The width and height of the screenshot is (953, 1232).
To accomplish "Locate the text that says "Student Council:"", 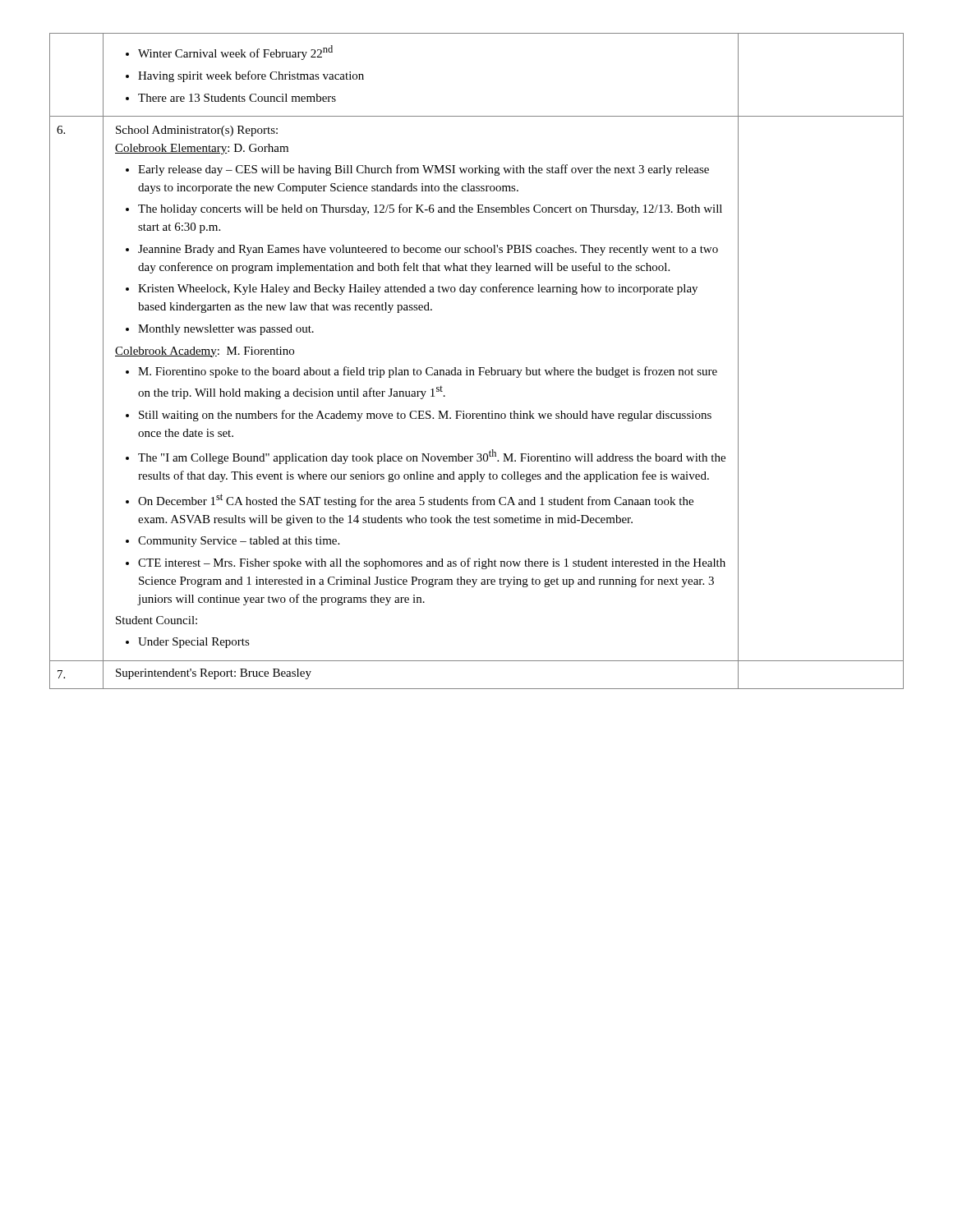I will coord(157,620).
